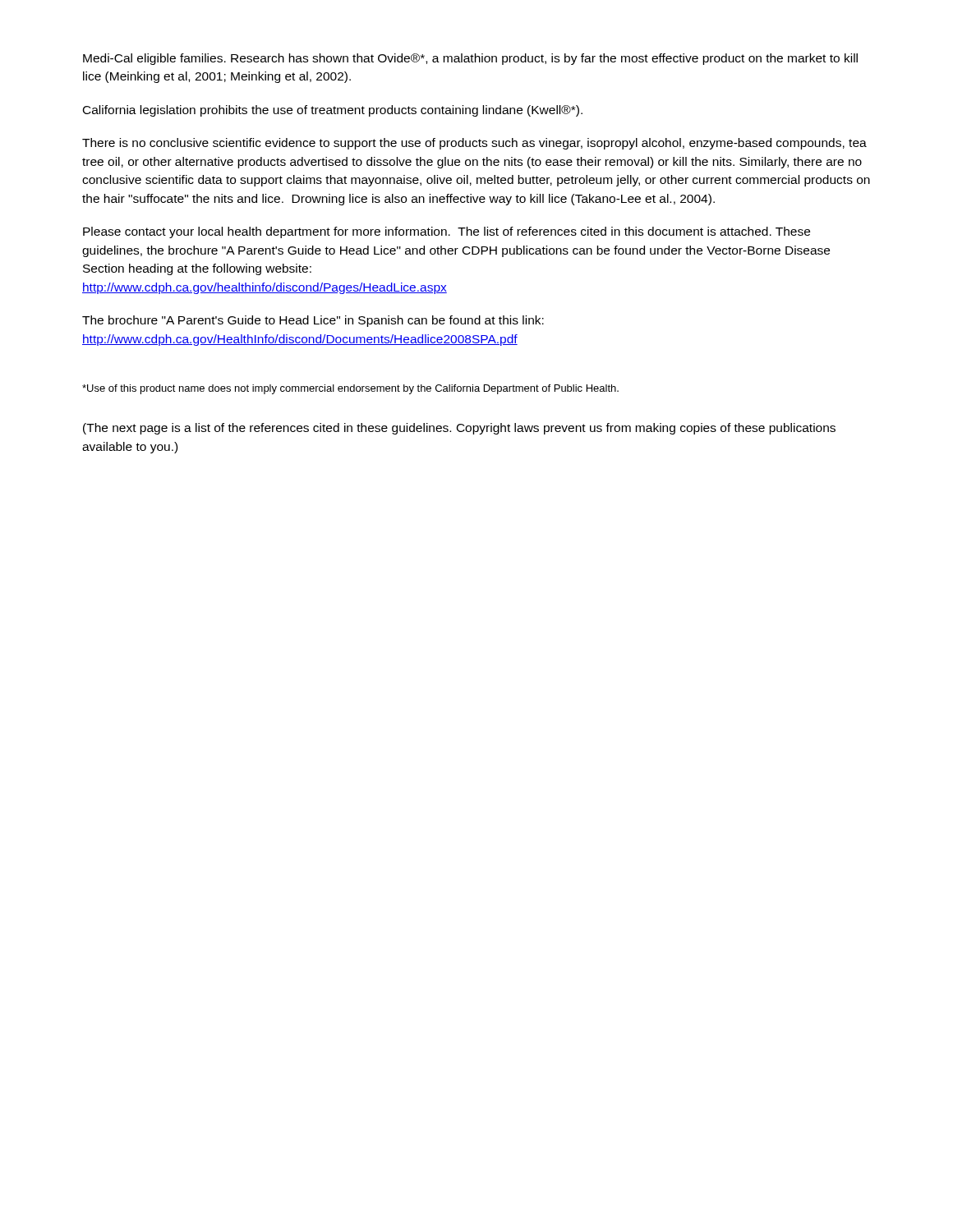953x1232 pixels.
Task: Locate the text block that reads "The brochure "A Parent's Guide to Head Lice""
Action: pos(313,329)
